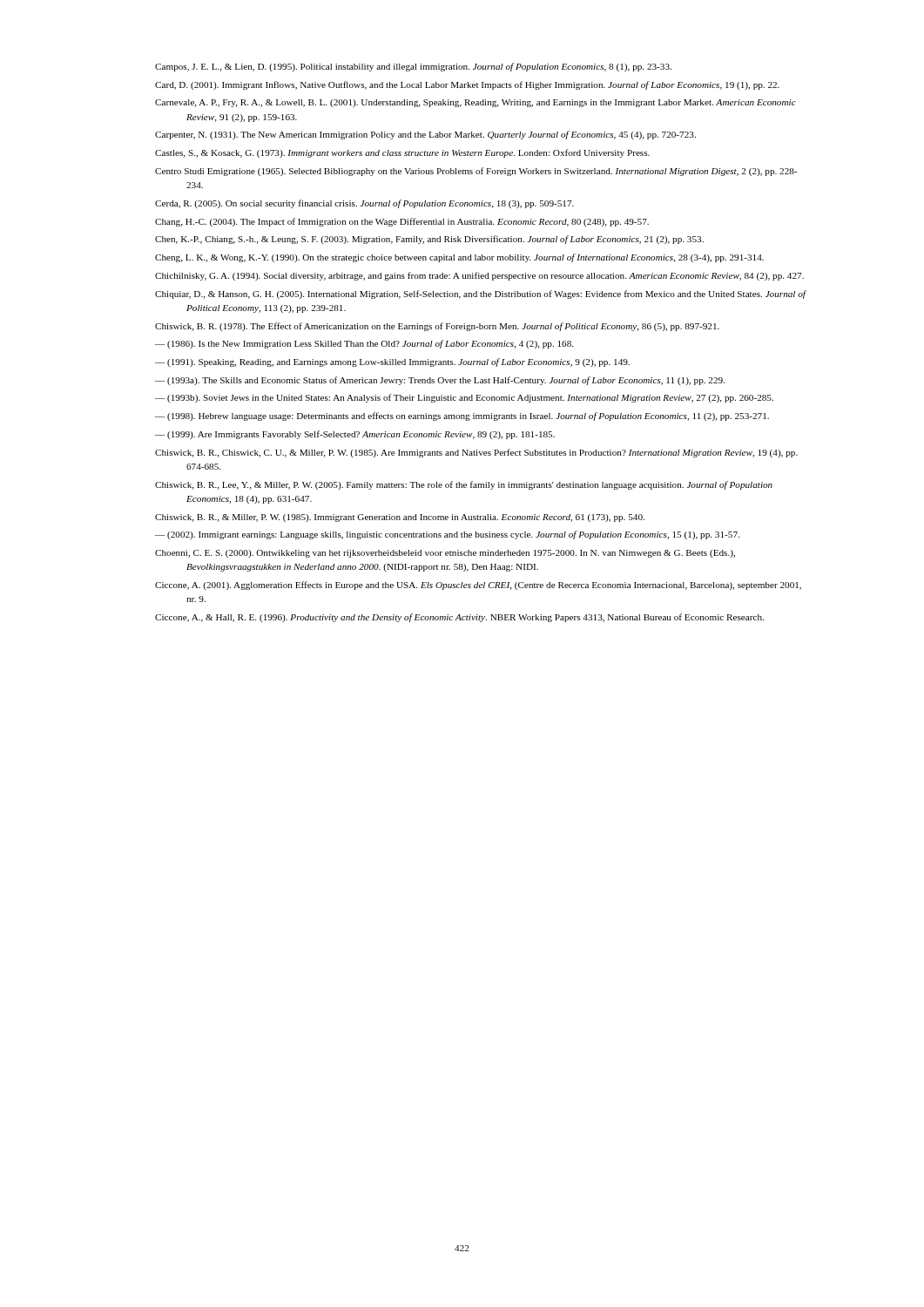Locate the block of text that opens with "Choenni, C. E. S. (2000)."
924x1307 pixels.
pyautogui.click(x=445, y=560)
